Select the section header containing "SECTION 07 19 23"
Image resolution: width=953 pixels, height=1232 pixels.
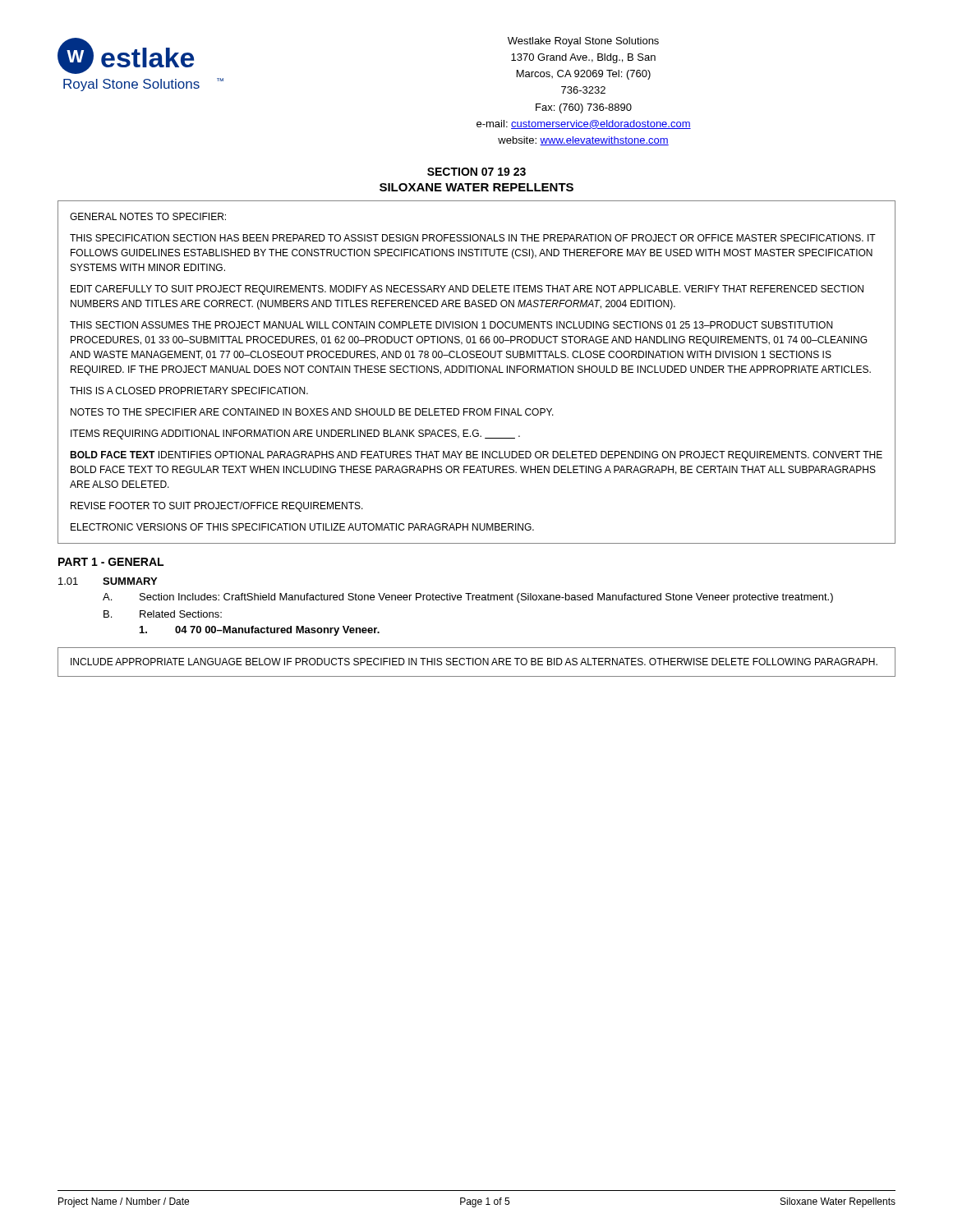click(476, 172)
